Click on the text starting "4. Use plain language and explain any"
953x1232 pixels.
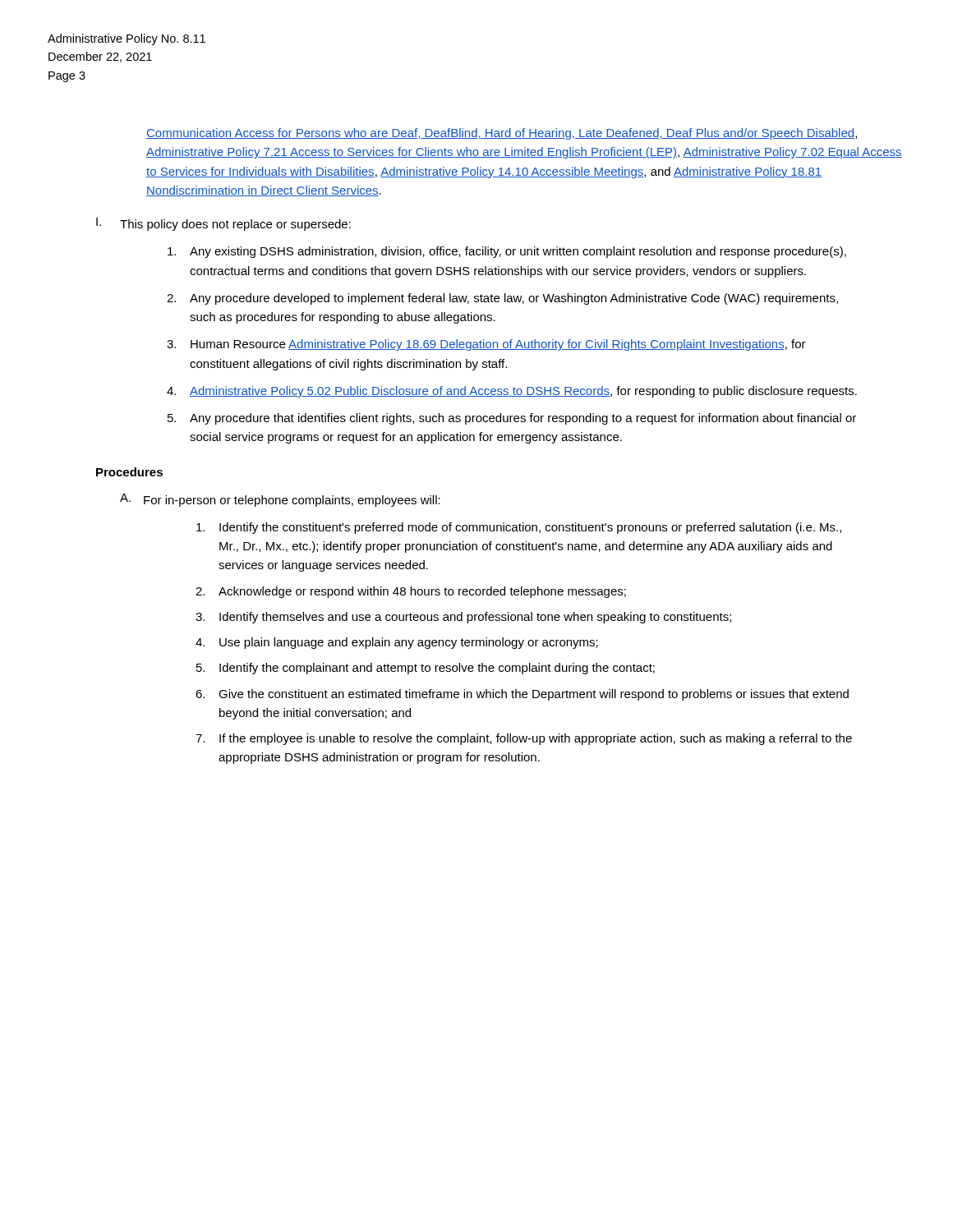527,642
